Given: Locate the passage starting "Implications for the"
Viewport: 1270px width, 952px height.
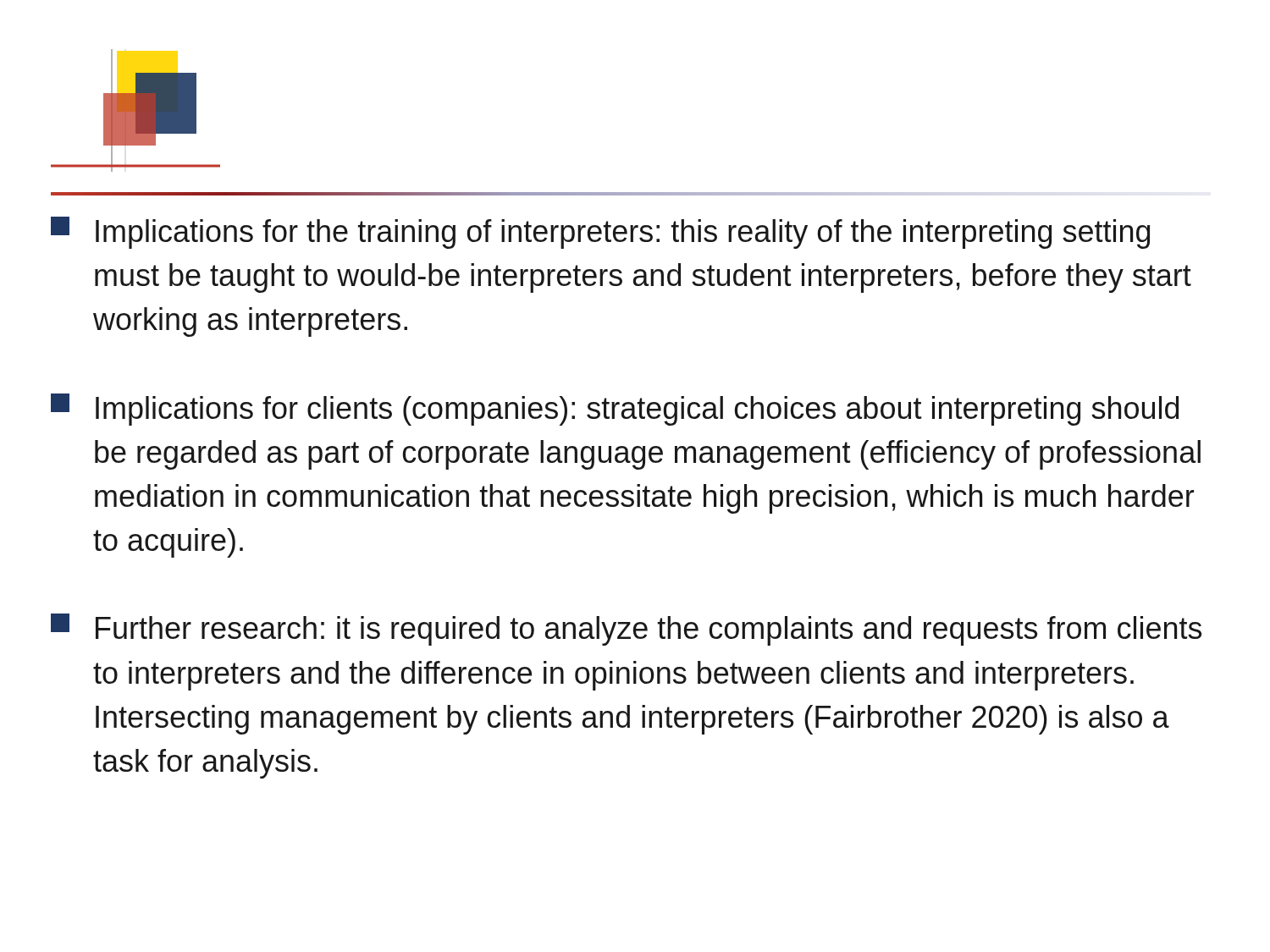Looking at the screenshot, I should (635, 276).
